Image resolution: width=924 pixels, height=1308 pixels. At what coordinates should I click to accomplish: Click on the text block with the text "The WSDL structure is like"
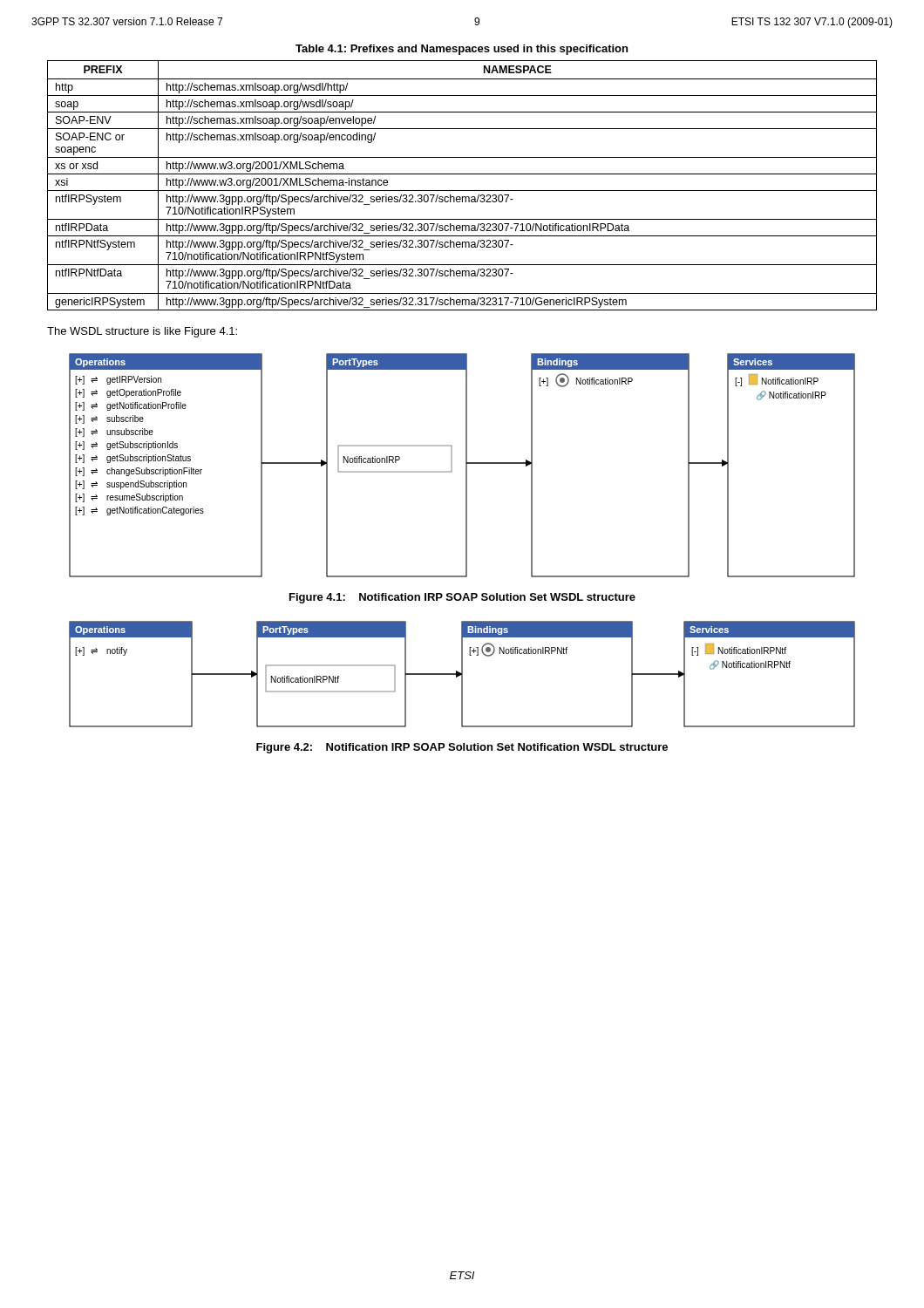[143, 331]
